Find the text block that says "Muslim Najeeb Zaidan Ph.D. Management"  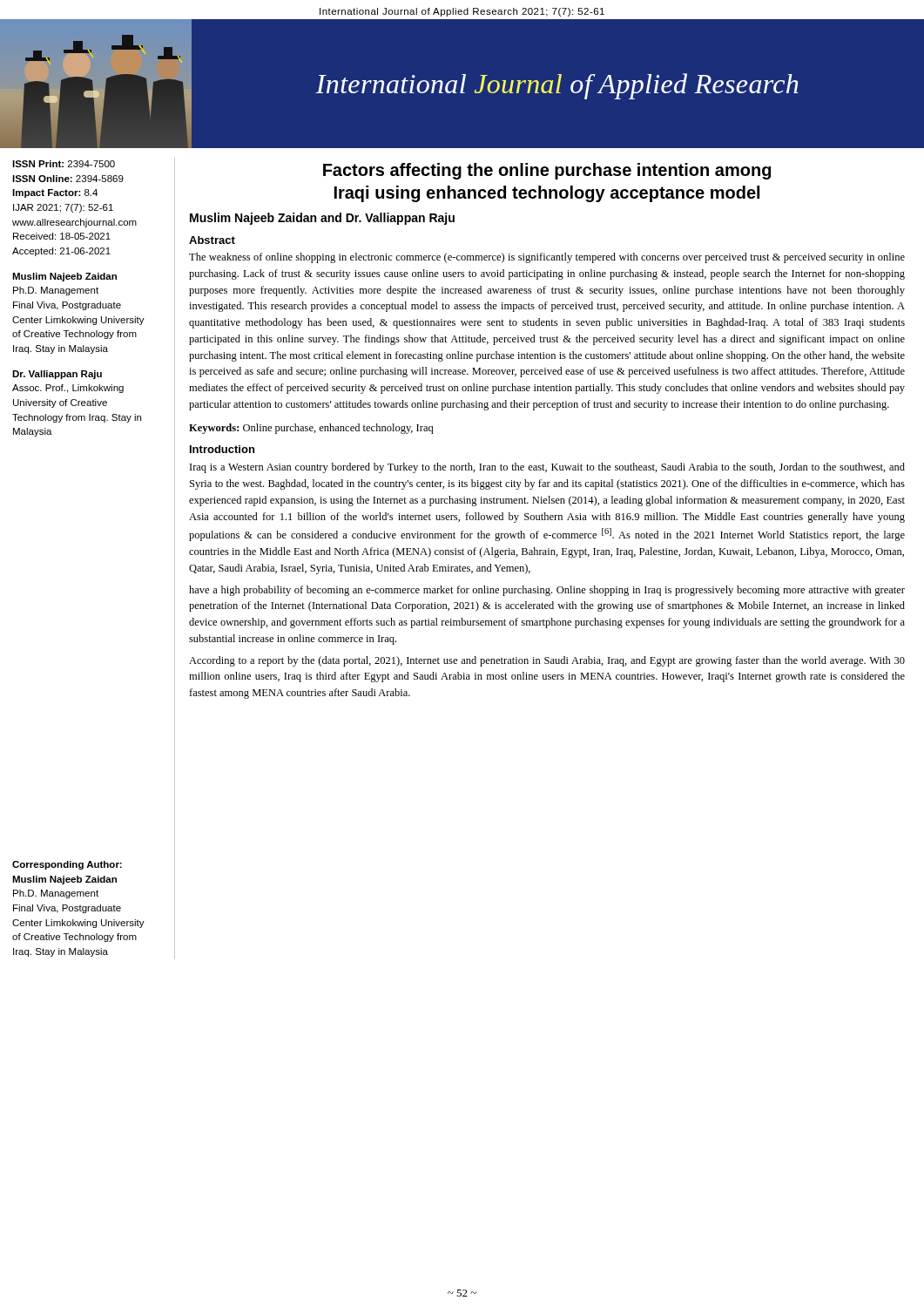(78, 312)
